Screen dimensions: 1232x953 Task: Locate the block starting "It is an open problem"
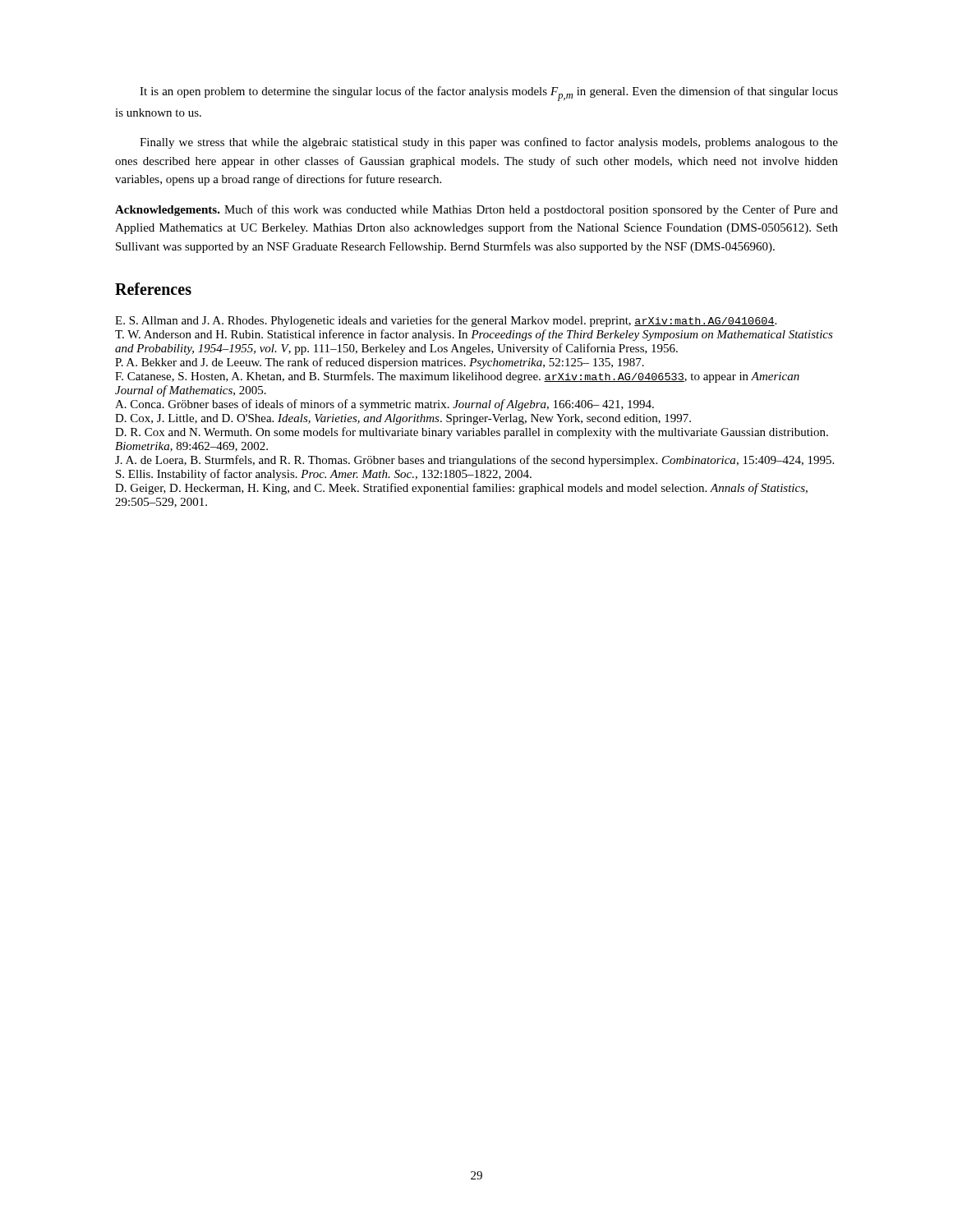[476, 135]
